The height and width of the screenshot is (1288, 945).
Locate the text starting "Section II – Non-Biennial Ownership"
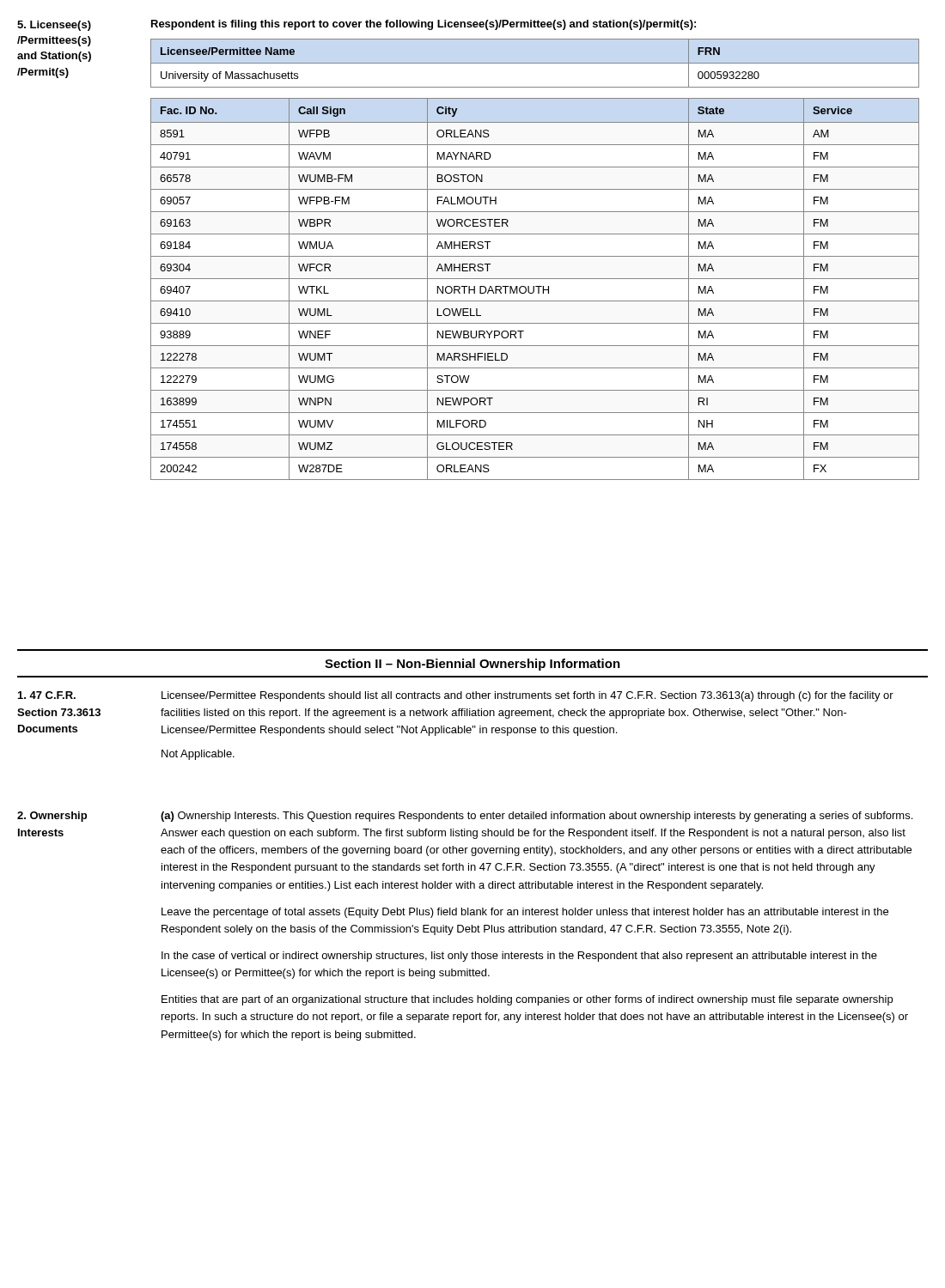[472, 663]
